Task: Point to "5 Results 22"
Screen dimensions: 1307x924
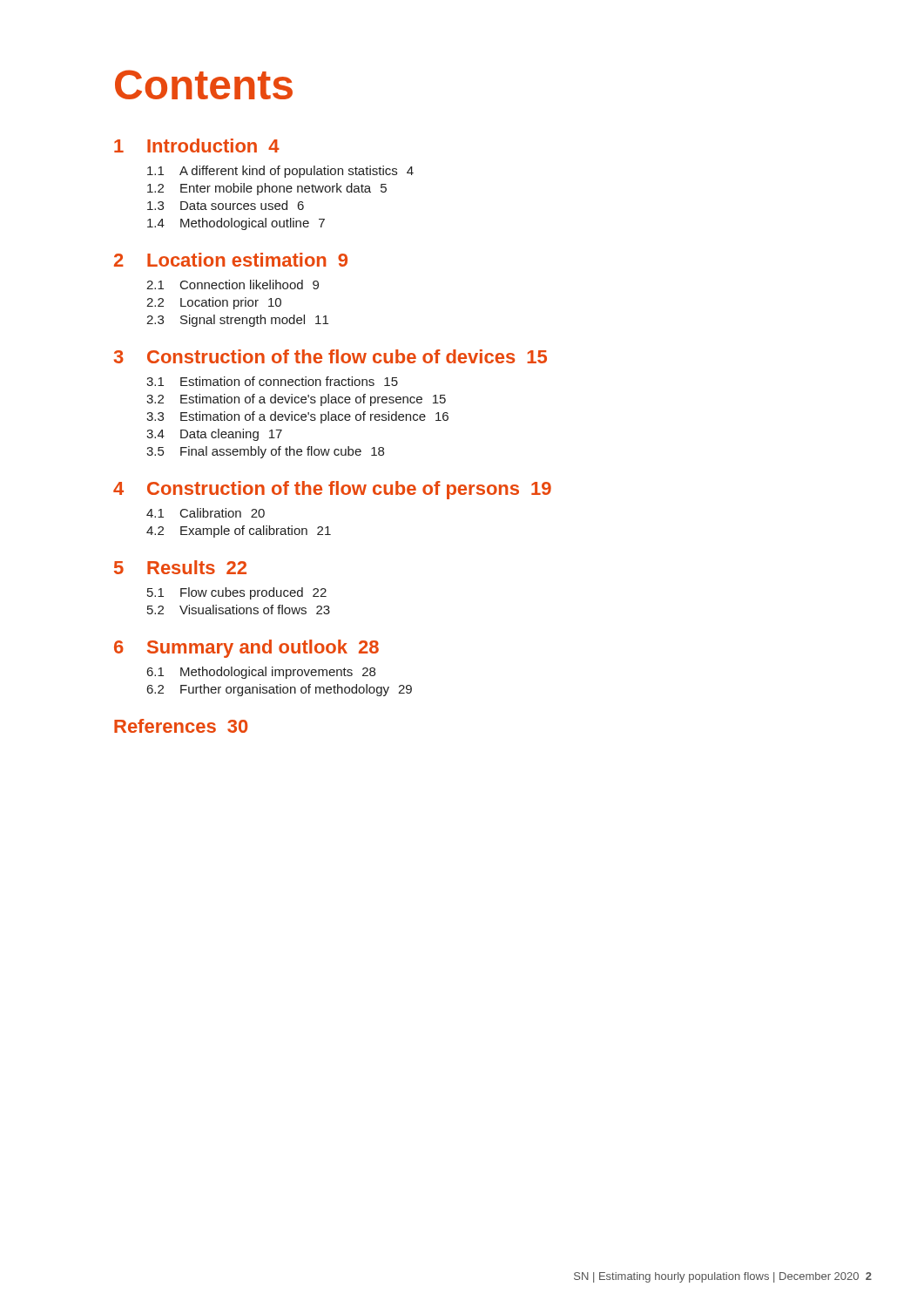Action: [180, 567]
